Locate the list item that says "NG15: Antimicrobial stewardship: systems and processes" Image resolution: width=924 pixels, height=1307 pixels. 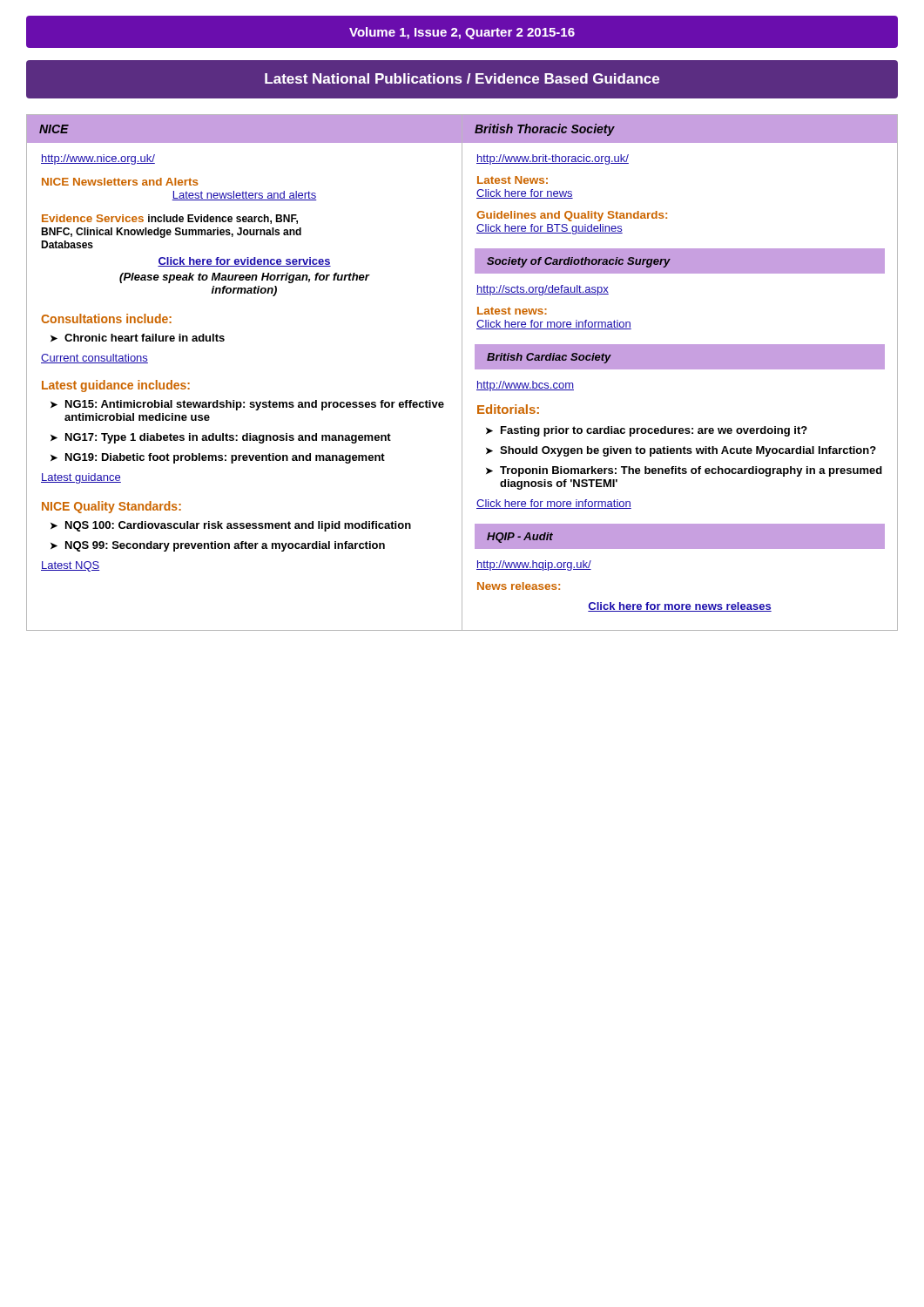256,410
